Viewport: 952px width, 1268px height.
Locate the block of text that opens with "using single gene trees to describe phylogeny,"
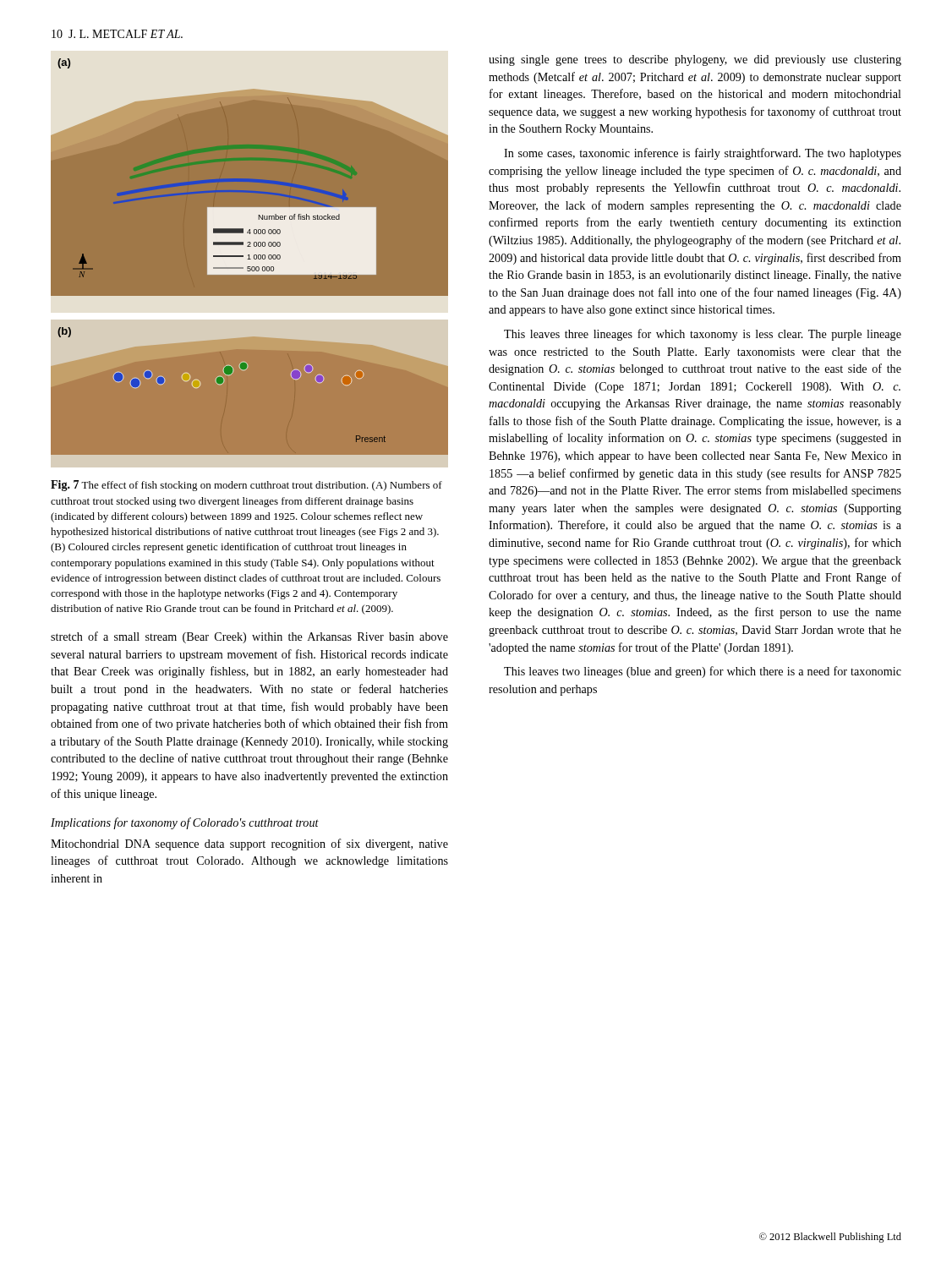pos(695,94)
